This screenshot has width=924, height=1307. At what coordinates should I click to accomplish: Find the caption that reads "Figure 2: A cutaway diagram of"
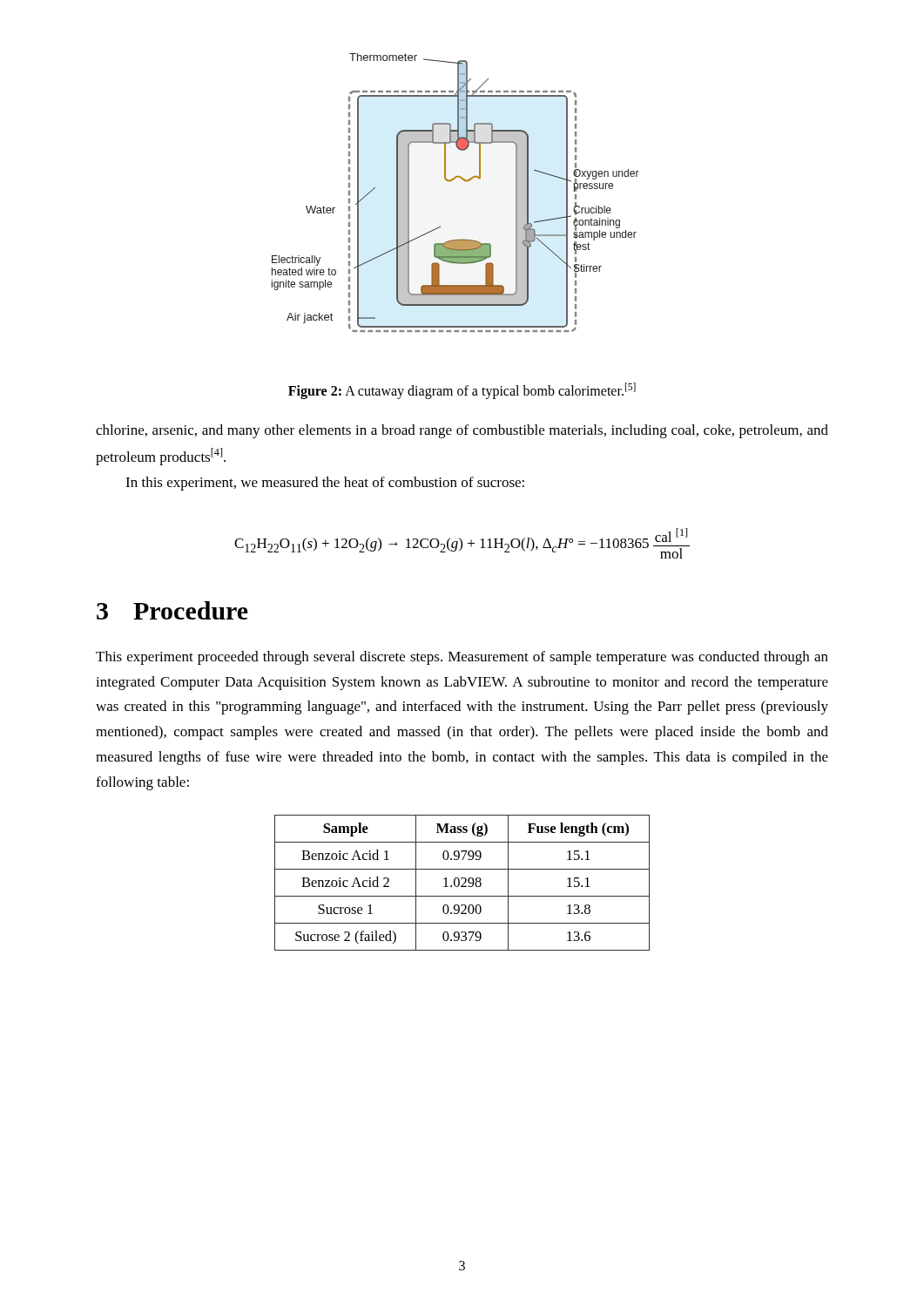(x=462, y=390)
